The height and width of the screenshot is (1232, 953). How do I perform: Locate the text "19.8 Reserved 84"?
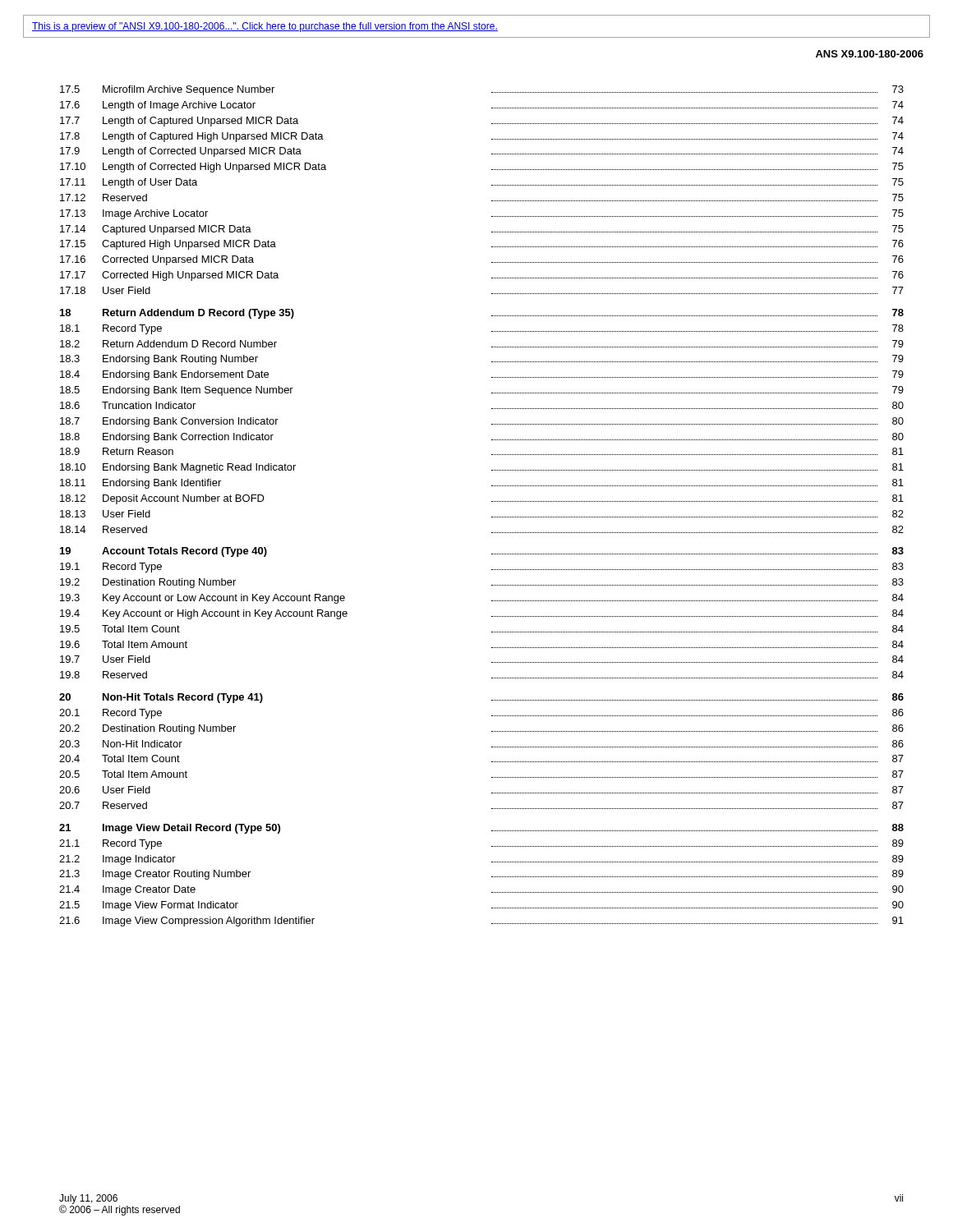pos(481,676)
